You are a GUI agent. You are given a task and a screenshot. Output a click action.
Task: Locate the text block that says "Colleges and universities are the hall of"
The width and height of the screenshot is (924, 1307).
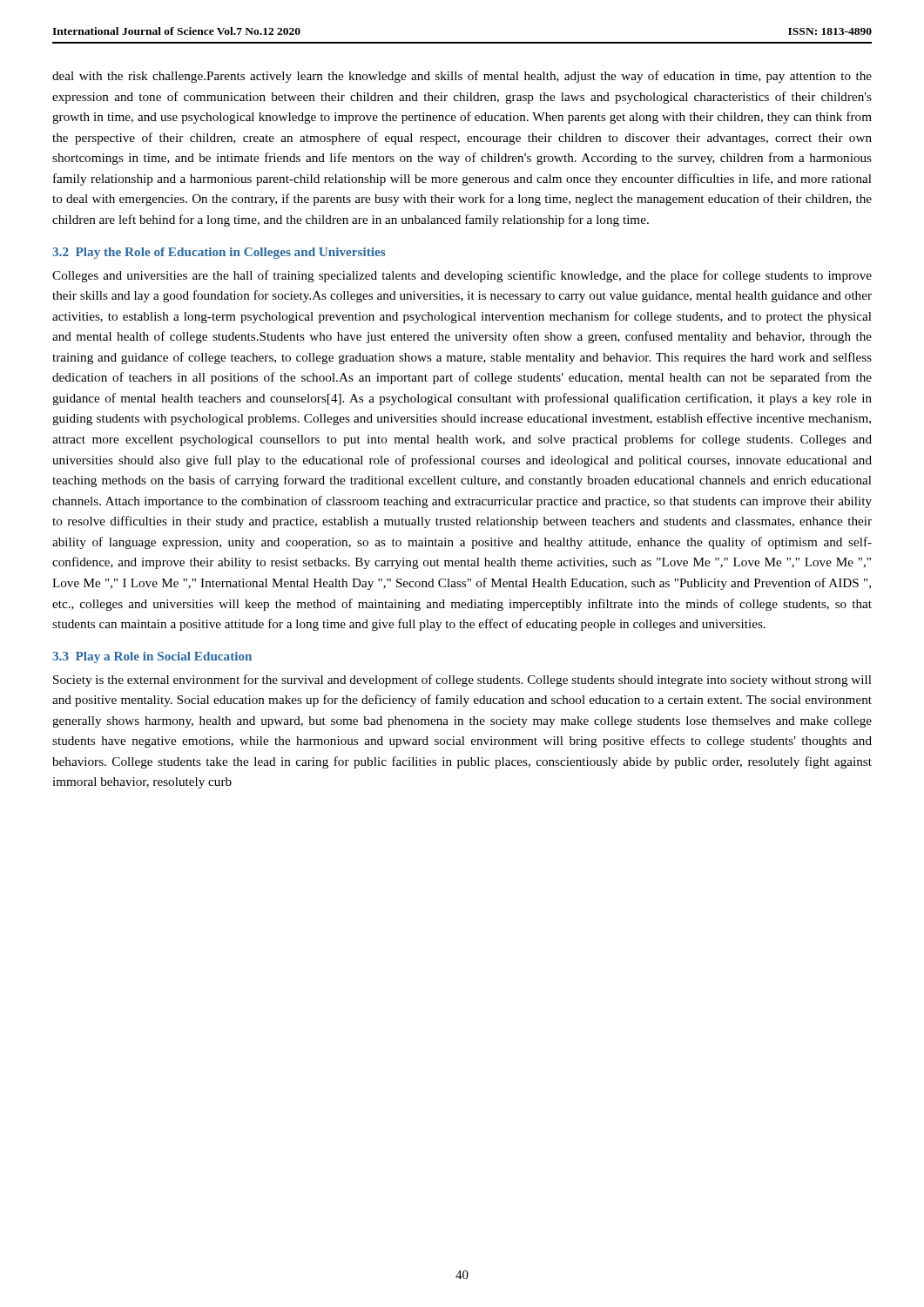pos(462,449)
